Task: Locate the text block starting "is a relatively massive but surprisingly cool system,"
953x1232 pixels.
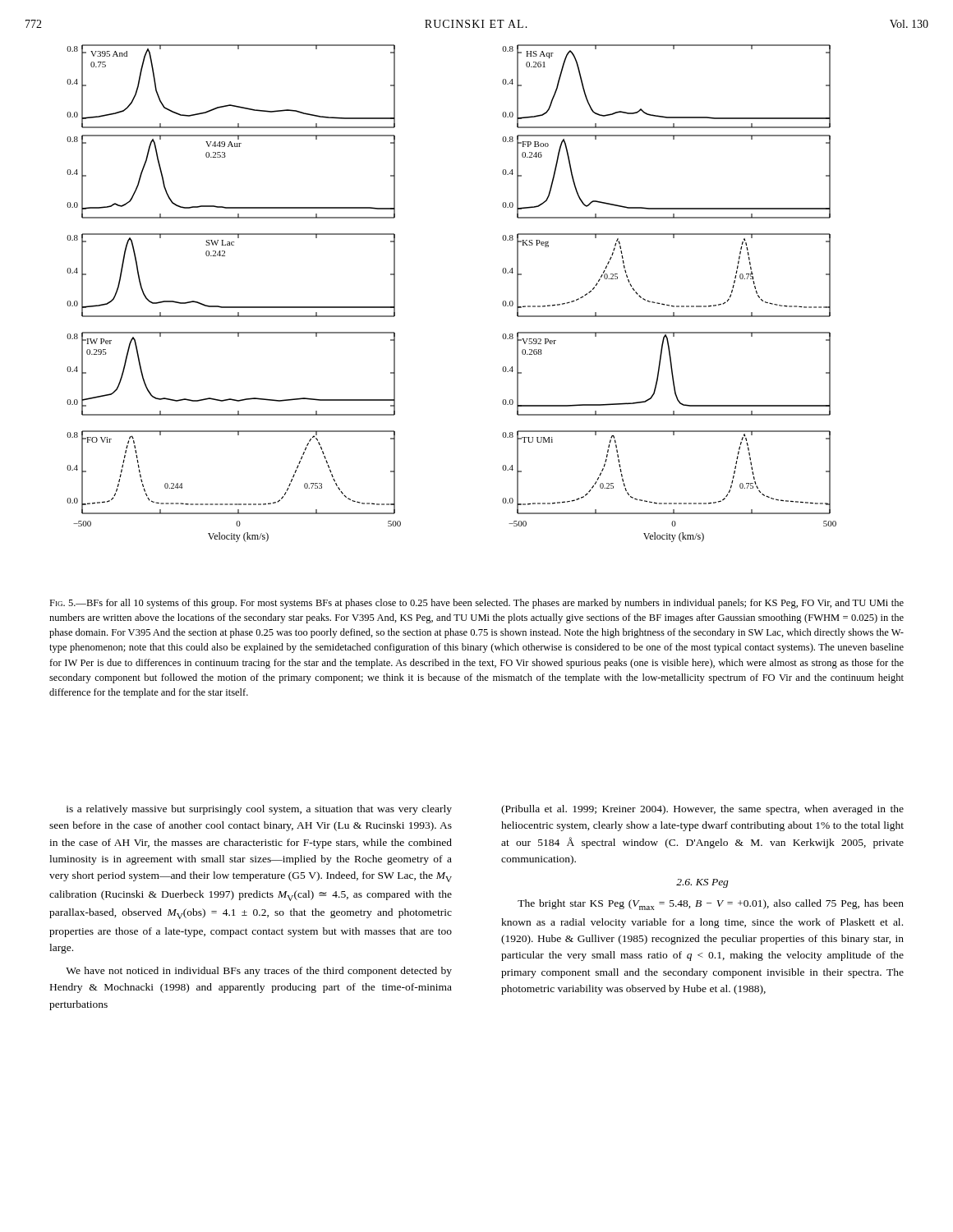Action: 251,907
